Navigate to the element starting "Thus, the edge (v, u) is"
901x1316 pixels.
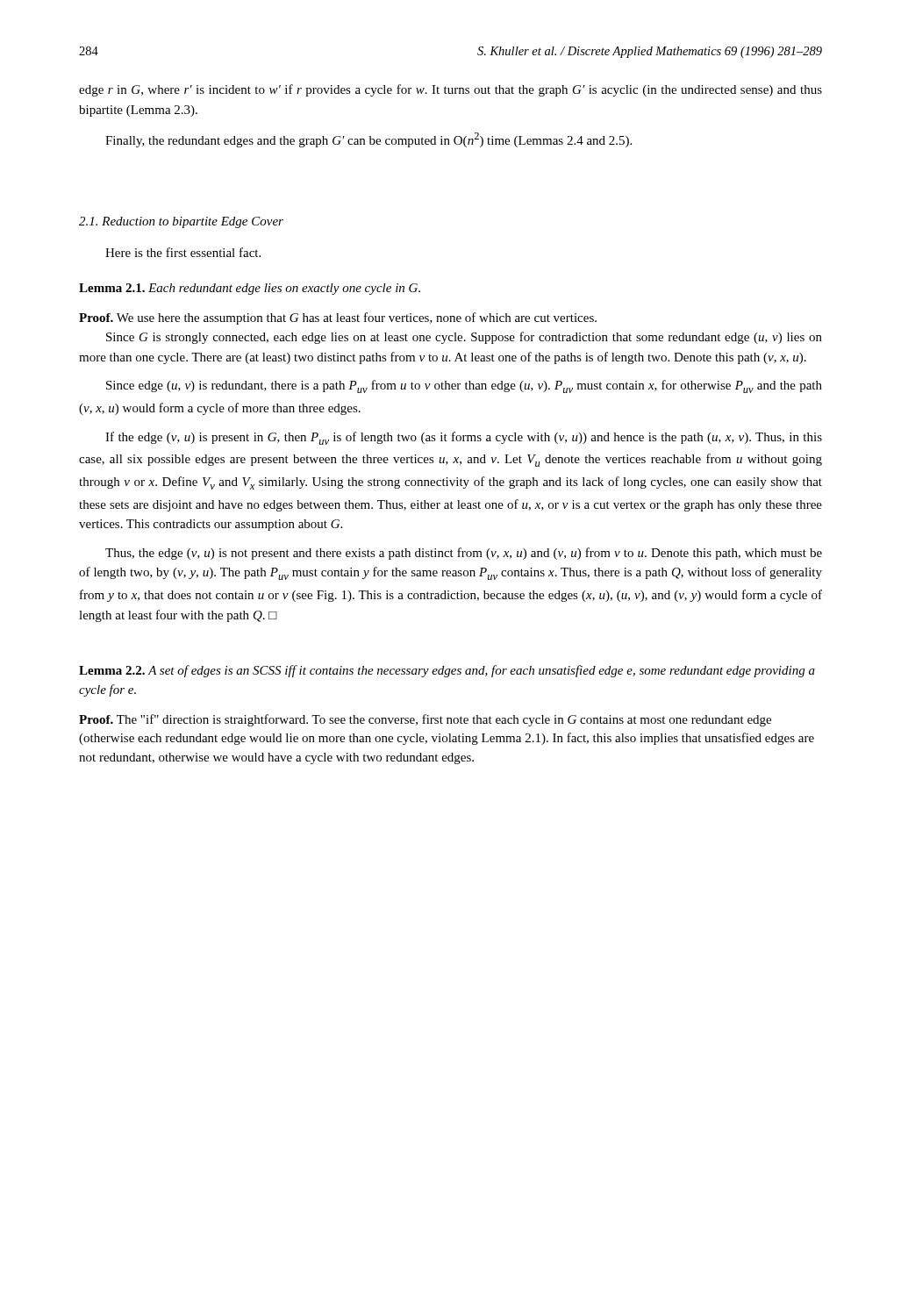point(450,584)
